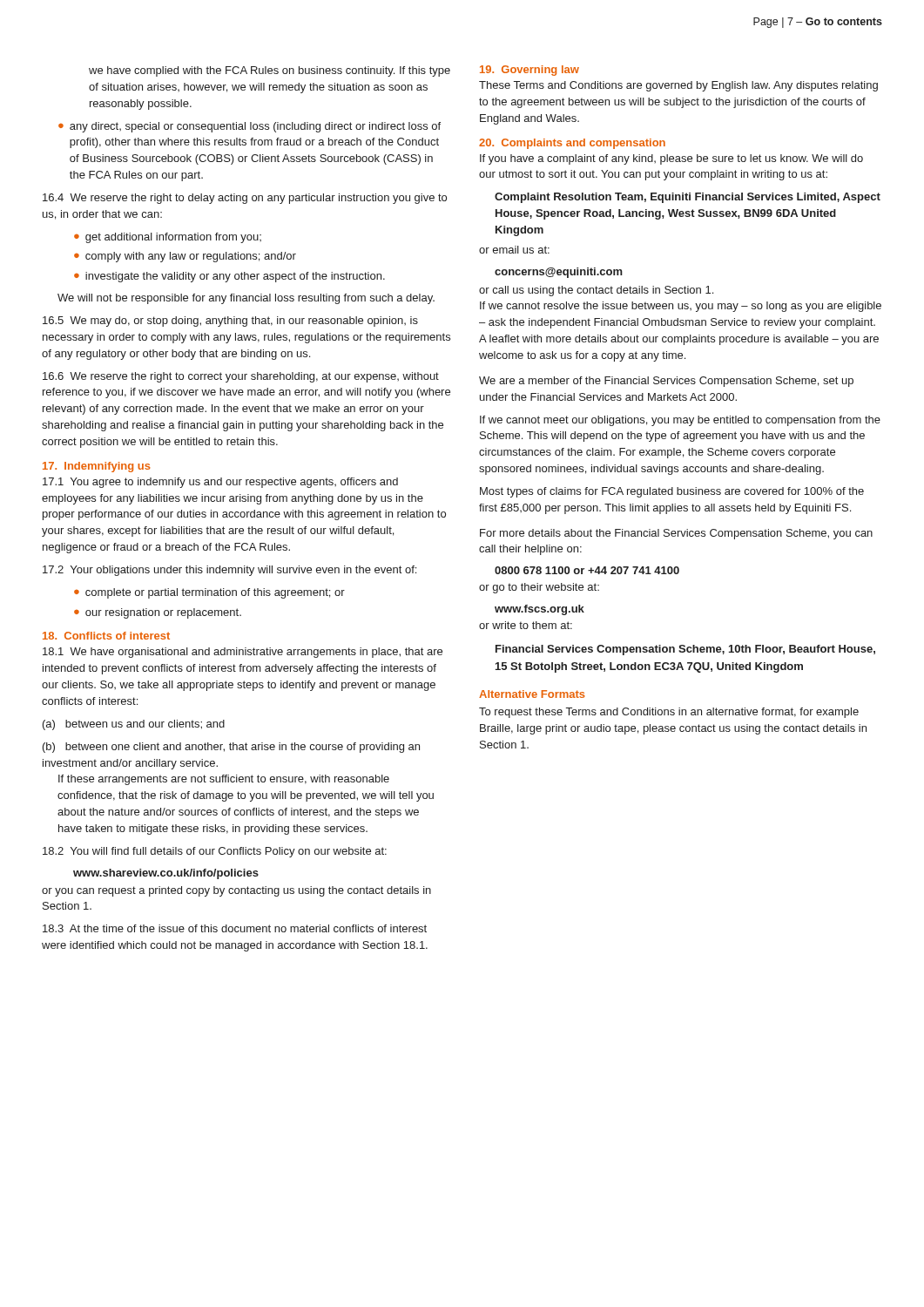
Task: Click on the list item that says "● get additional information from you;"
Action: [x=262, y=237]
